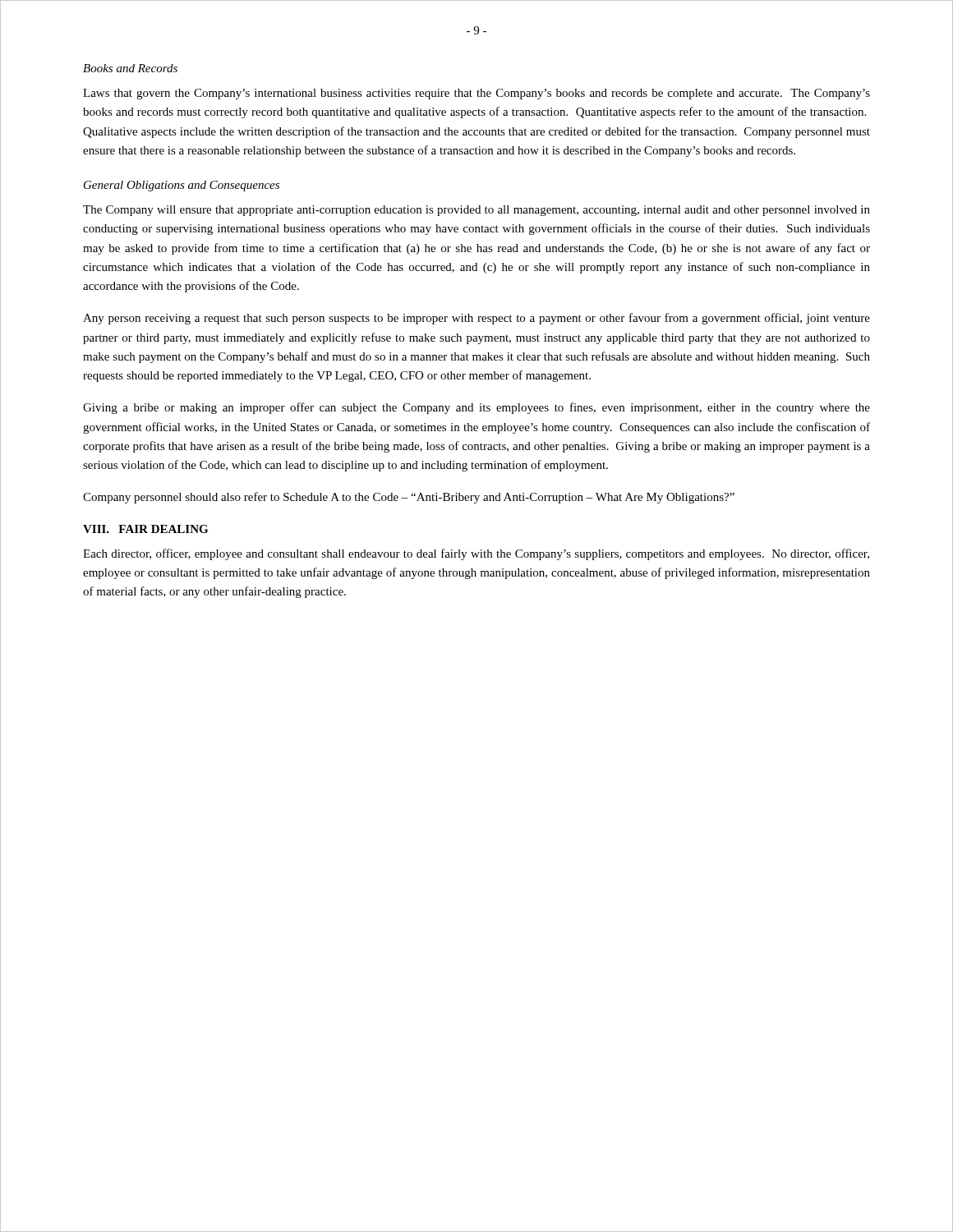
Task: Click where it says "General Obligations and Consequences"
Action: pyautogui.click(x=181, y=185)
